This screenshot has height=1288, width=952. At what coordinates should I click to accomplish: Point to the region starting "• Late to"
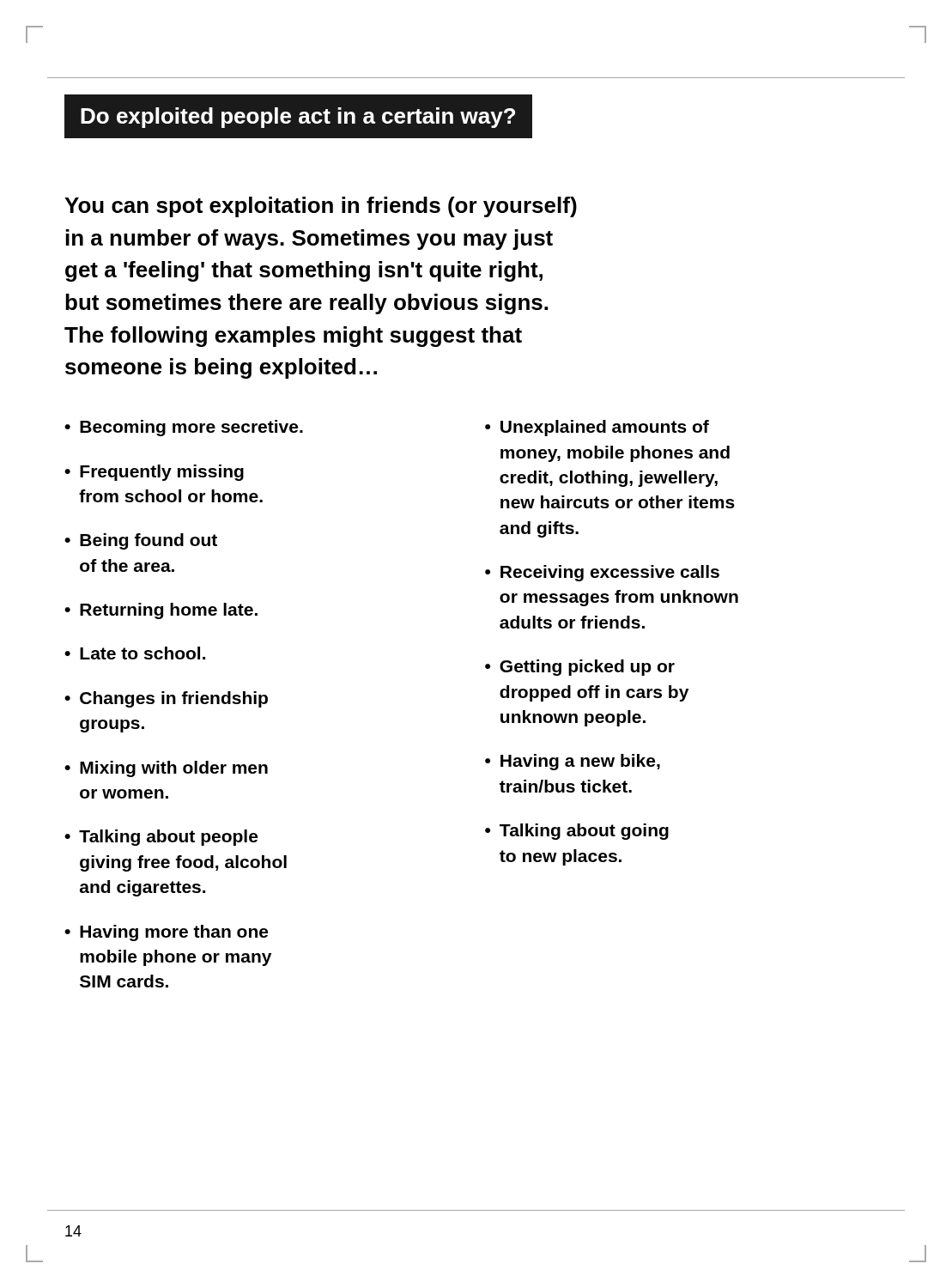point(135,654)
